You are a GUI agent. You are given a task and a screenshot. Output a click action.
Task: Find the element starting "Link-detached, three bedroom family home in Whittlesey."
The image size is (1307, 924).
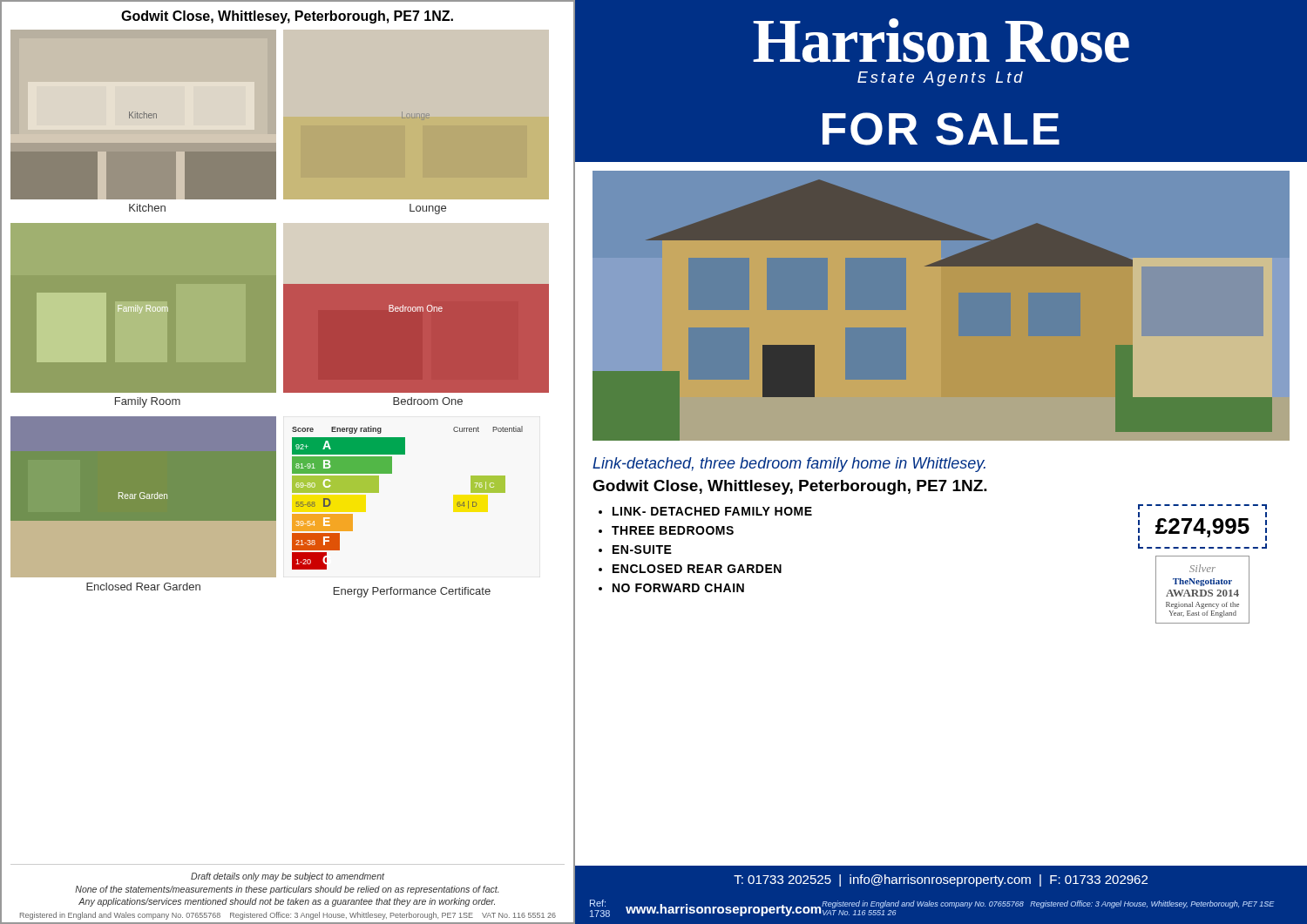[x=790, y=463]
